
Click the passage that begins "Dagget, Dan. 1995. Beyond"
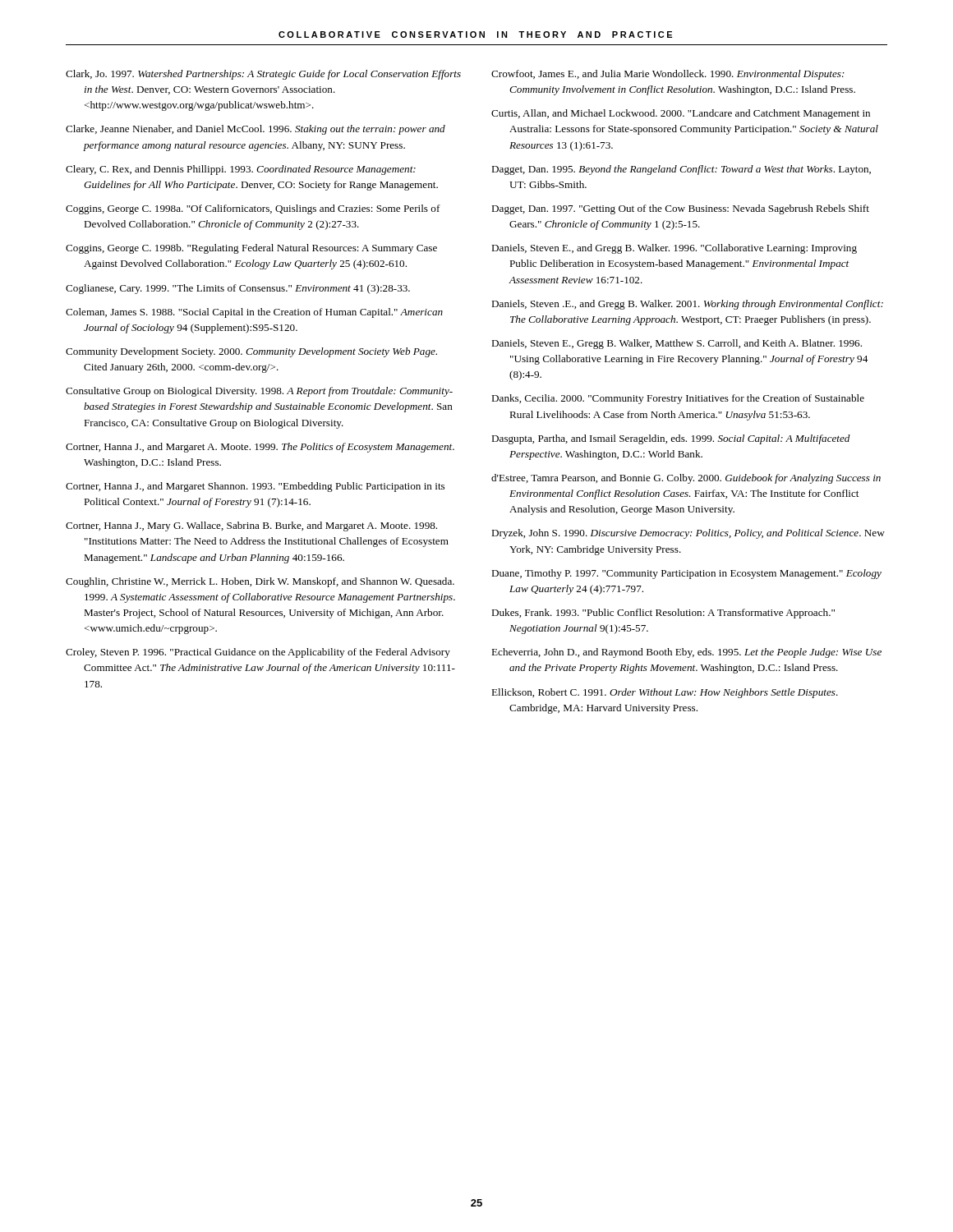[x=681, y=176]
